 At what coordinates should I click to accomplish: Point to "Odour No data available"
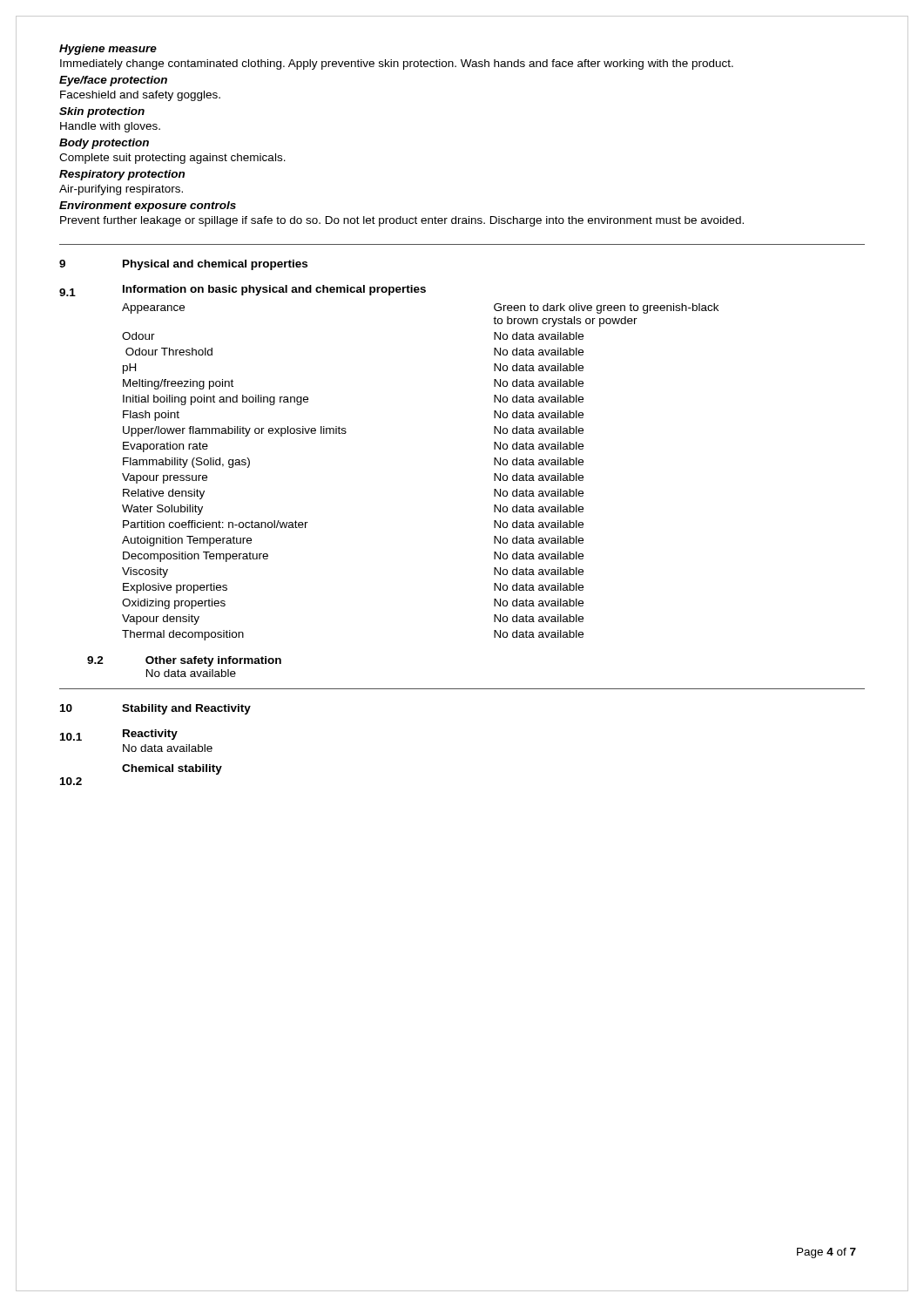click(493, 336)
